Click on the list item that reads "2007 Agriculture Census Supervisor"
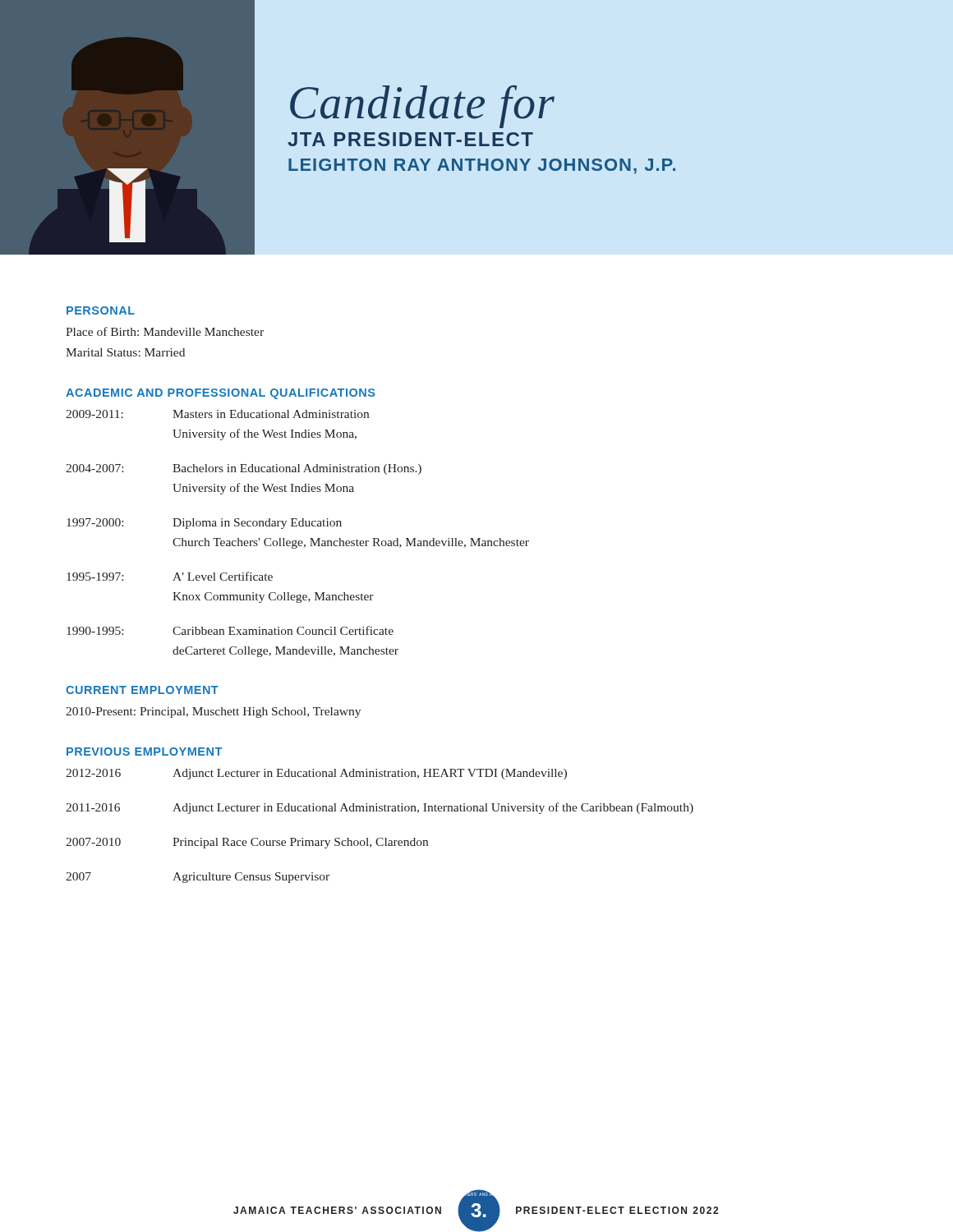953x1232 pixels. 198,878
